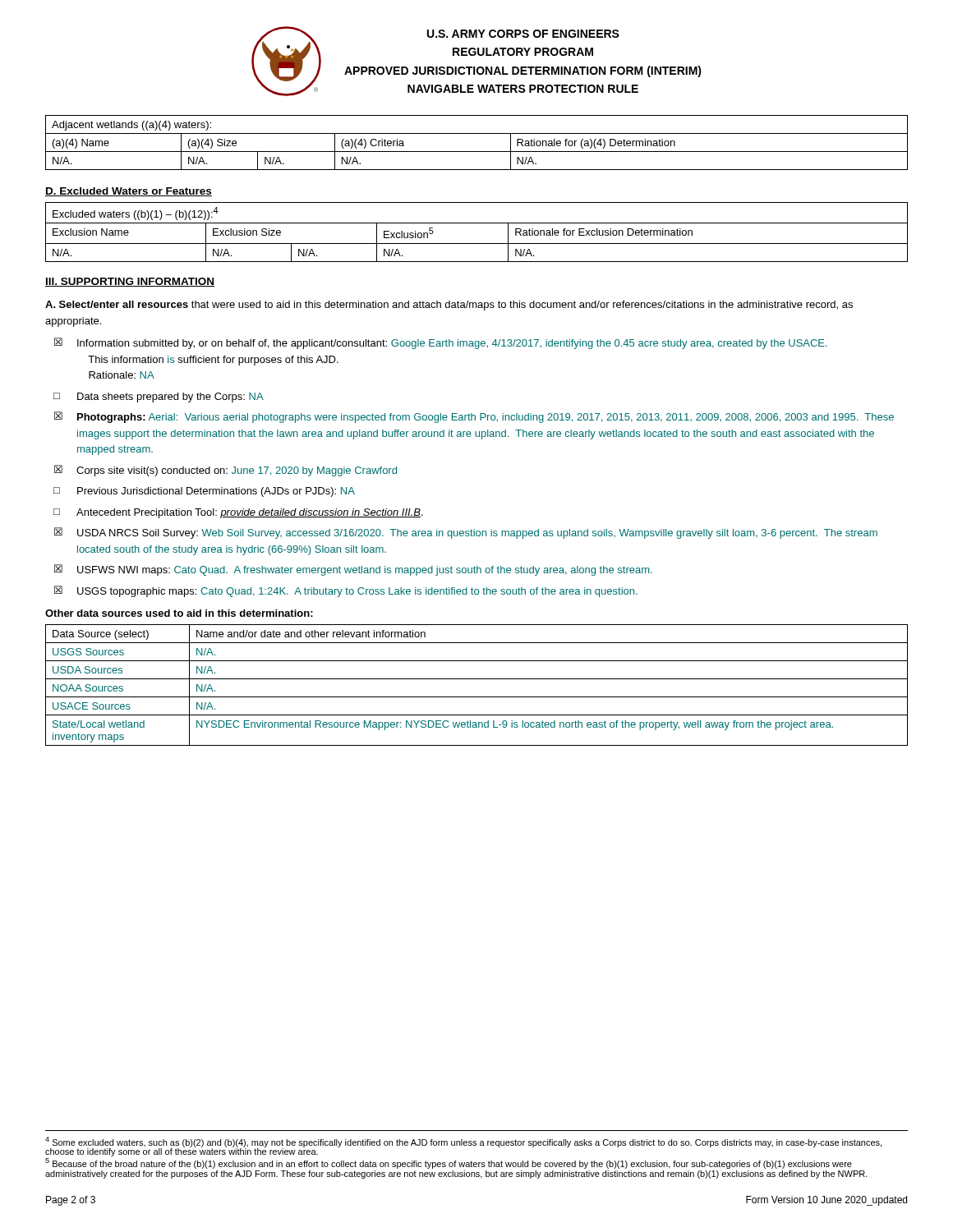The width and height of the screenshot is (953, 1232).
Task: Point to the text starting "III. SUPPORTING INFORMATION"
Action: [130, 282]
